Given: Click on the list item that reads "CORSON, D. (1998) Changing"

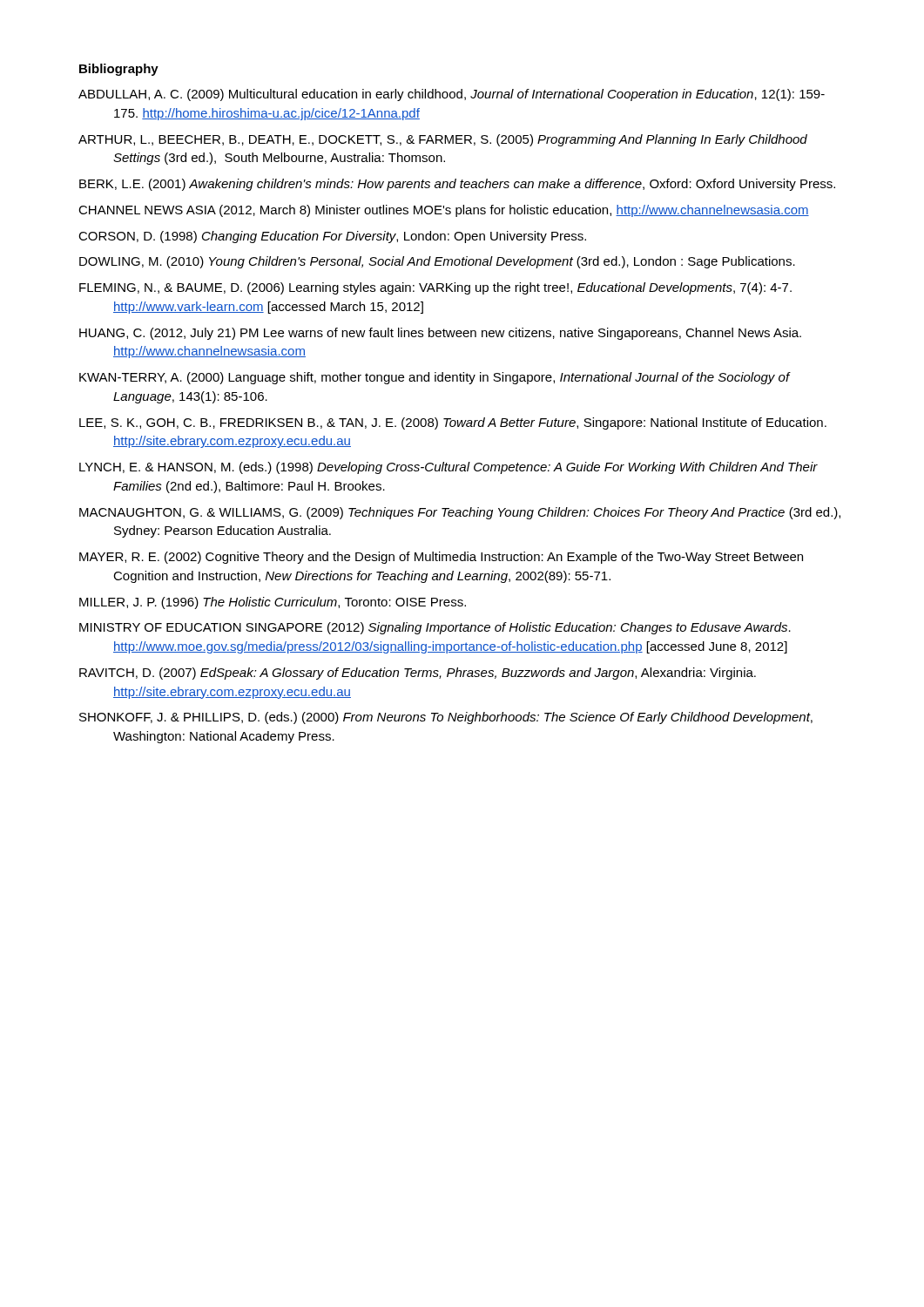Looking at the screenshot, I should tap(333, 235).
